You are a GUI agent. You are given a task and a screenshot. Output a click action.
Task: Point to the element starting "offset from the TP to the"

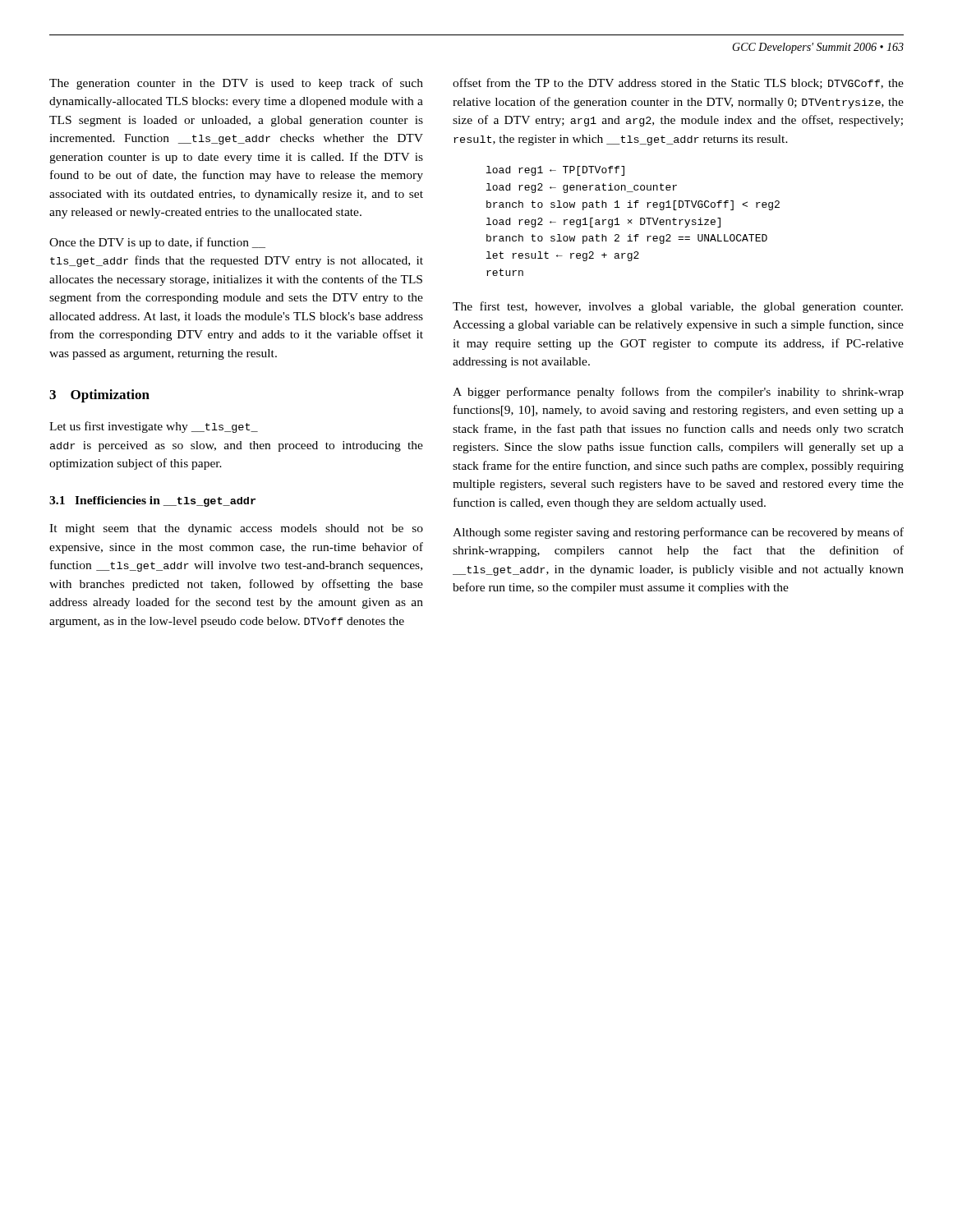[678, 111]
